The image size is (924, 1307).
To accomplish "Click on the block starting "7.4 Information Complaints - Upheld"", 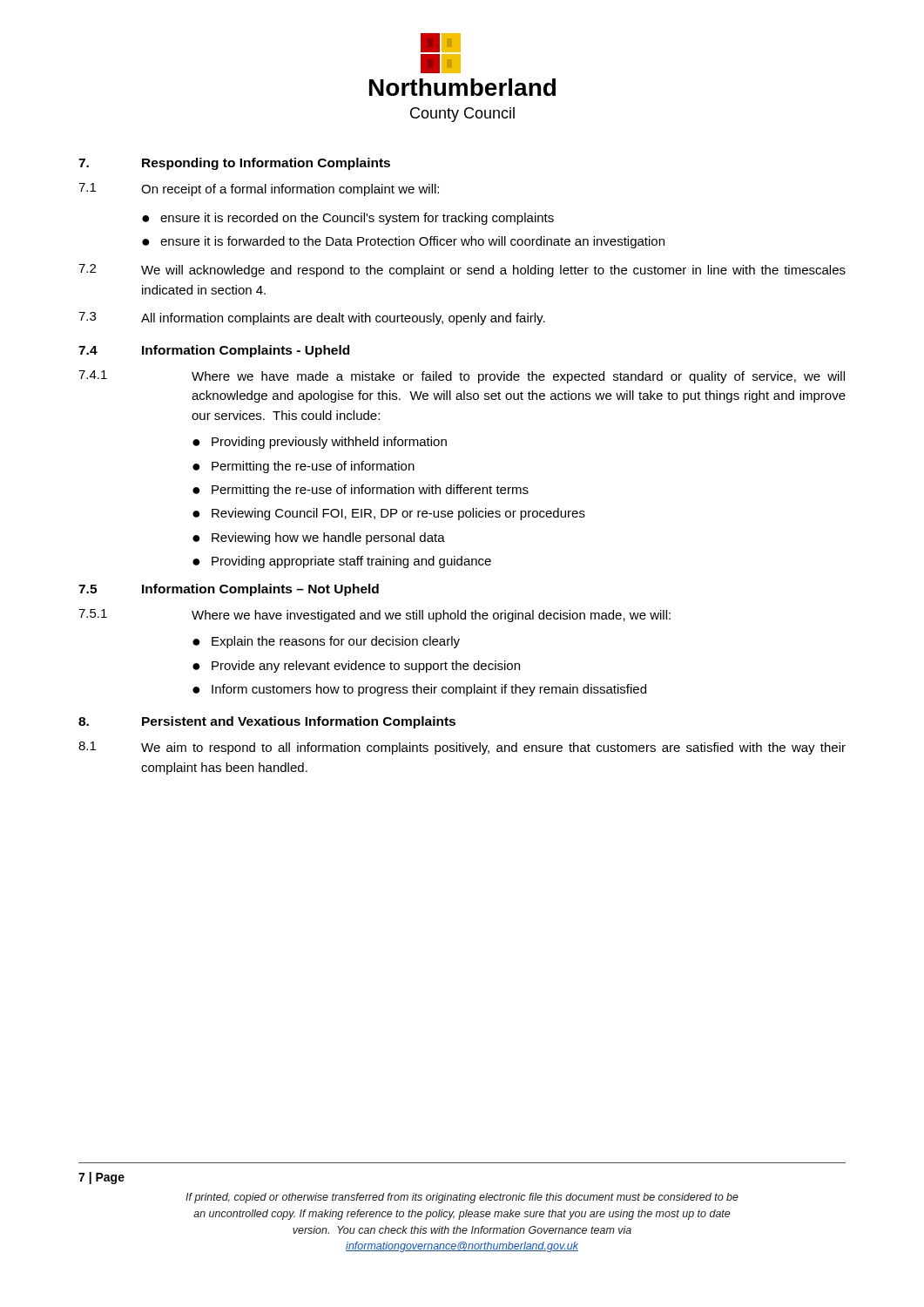I will click(x=214, y=350).
